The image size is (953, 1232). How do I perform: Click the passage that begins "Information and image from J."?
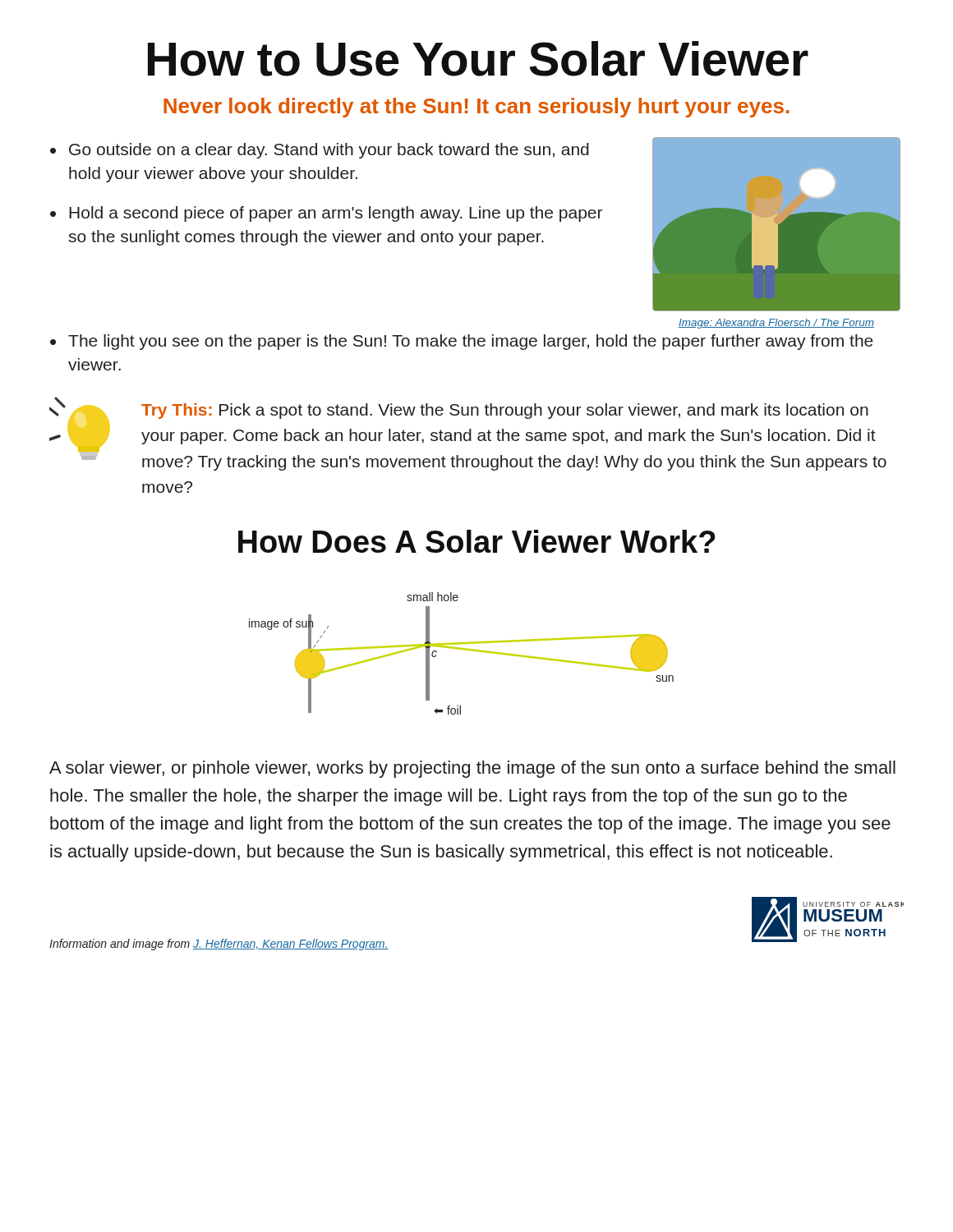click(219, 944)
